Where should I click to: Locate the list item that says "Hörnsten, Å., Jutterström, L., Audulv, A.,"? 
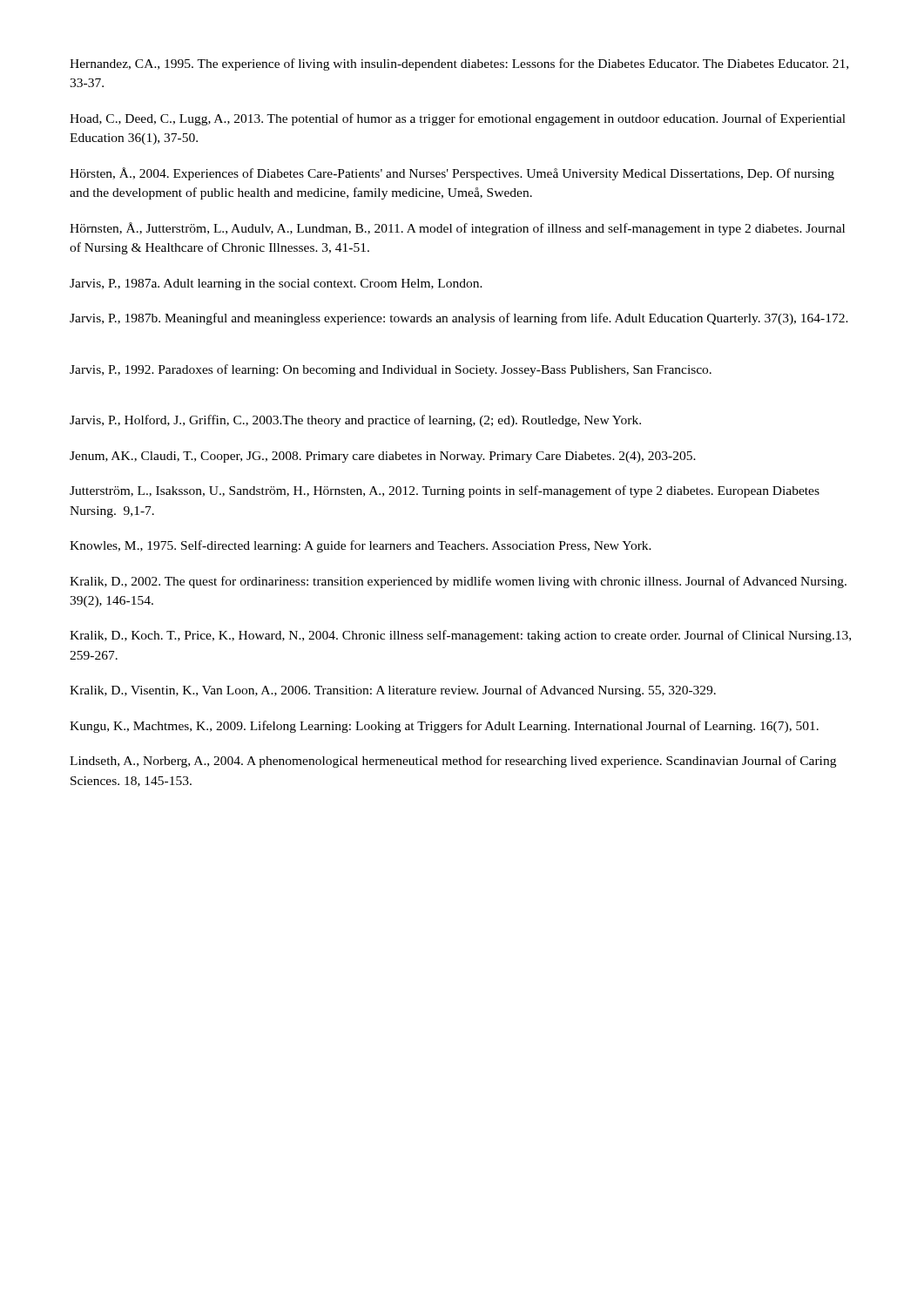[x=458, y=237]
